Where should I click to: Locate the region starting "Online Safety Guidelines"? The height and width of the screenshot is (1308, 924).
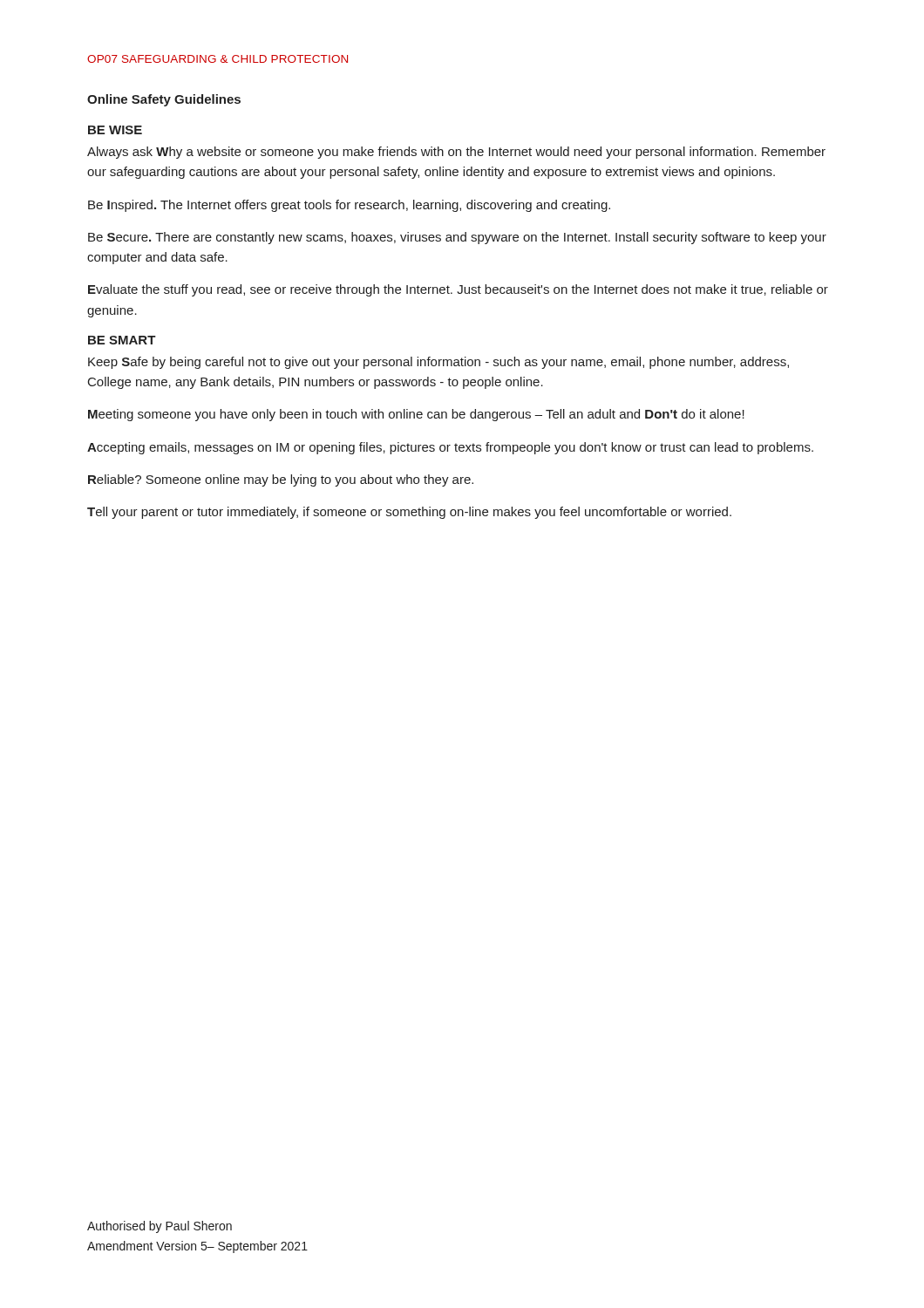pos(164,99)
